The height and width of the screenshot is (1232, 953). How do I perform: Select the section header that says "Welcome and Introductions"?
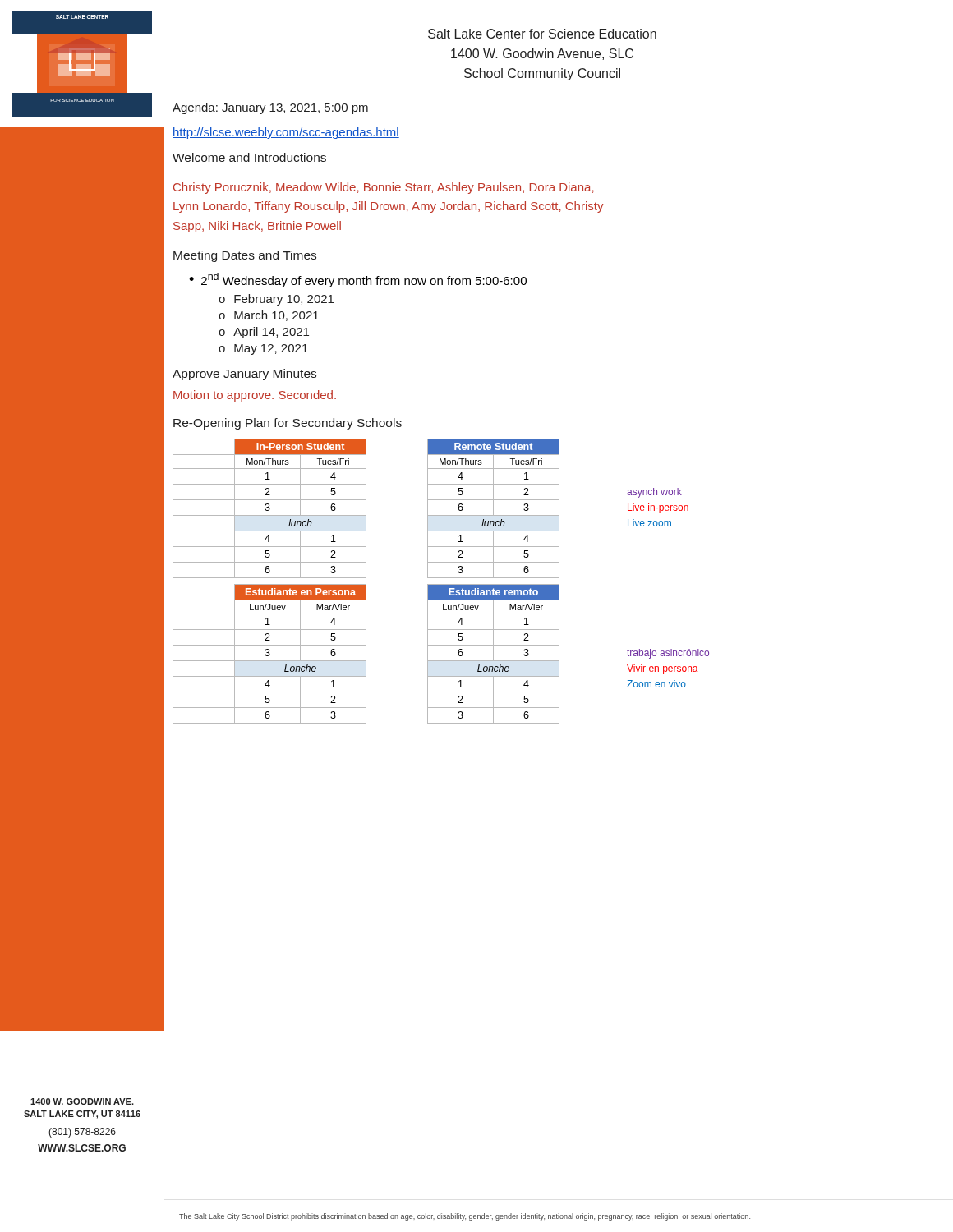coord(250,157)
